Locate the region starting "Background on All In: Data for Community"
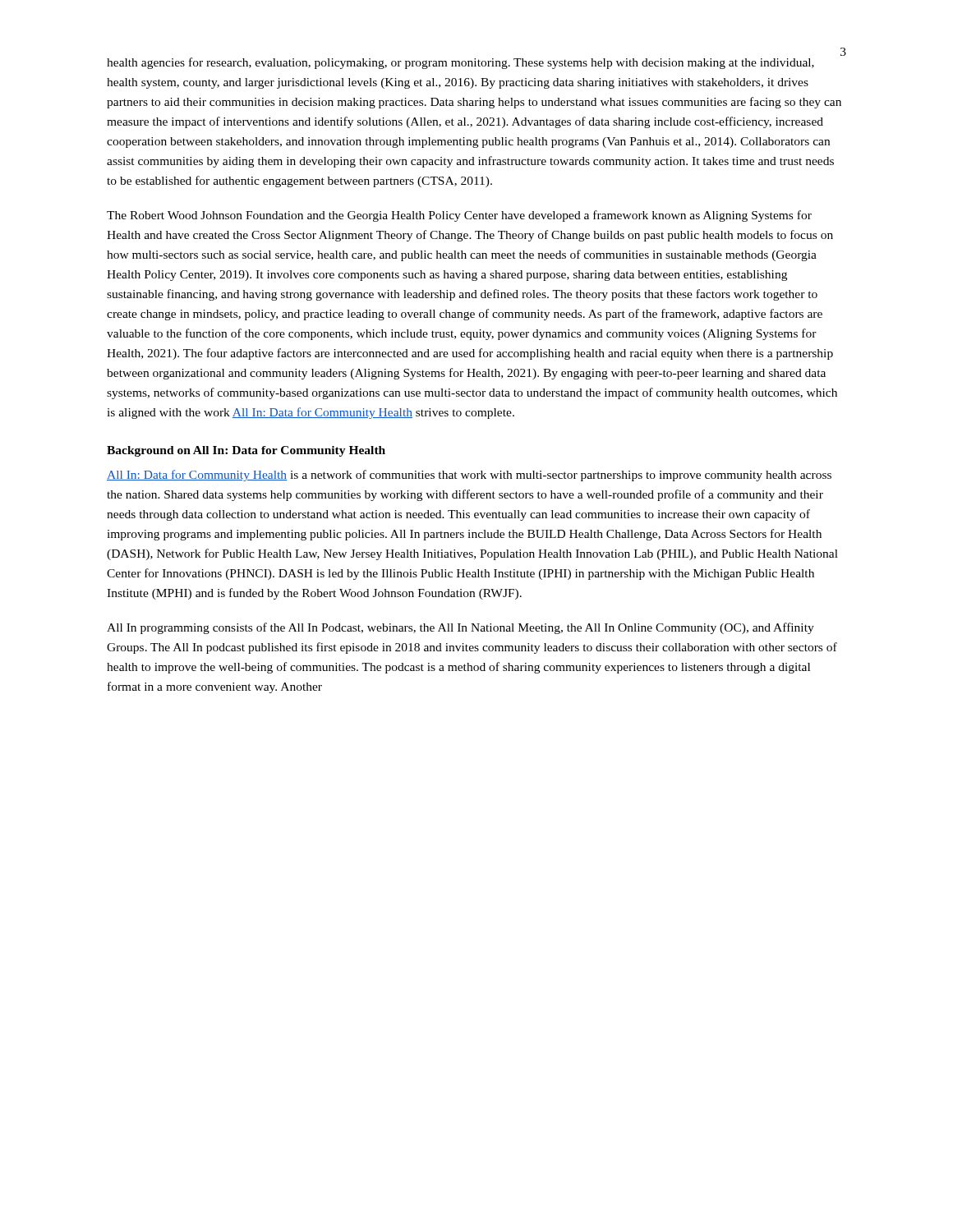 tap(246, 450)
